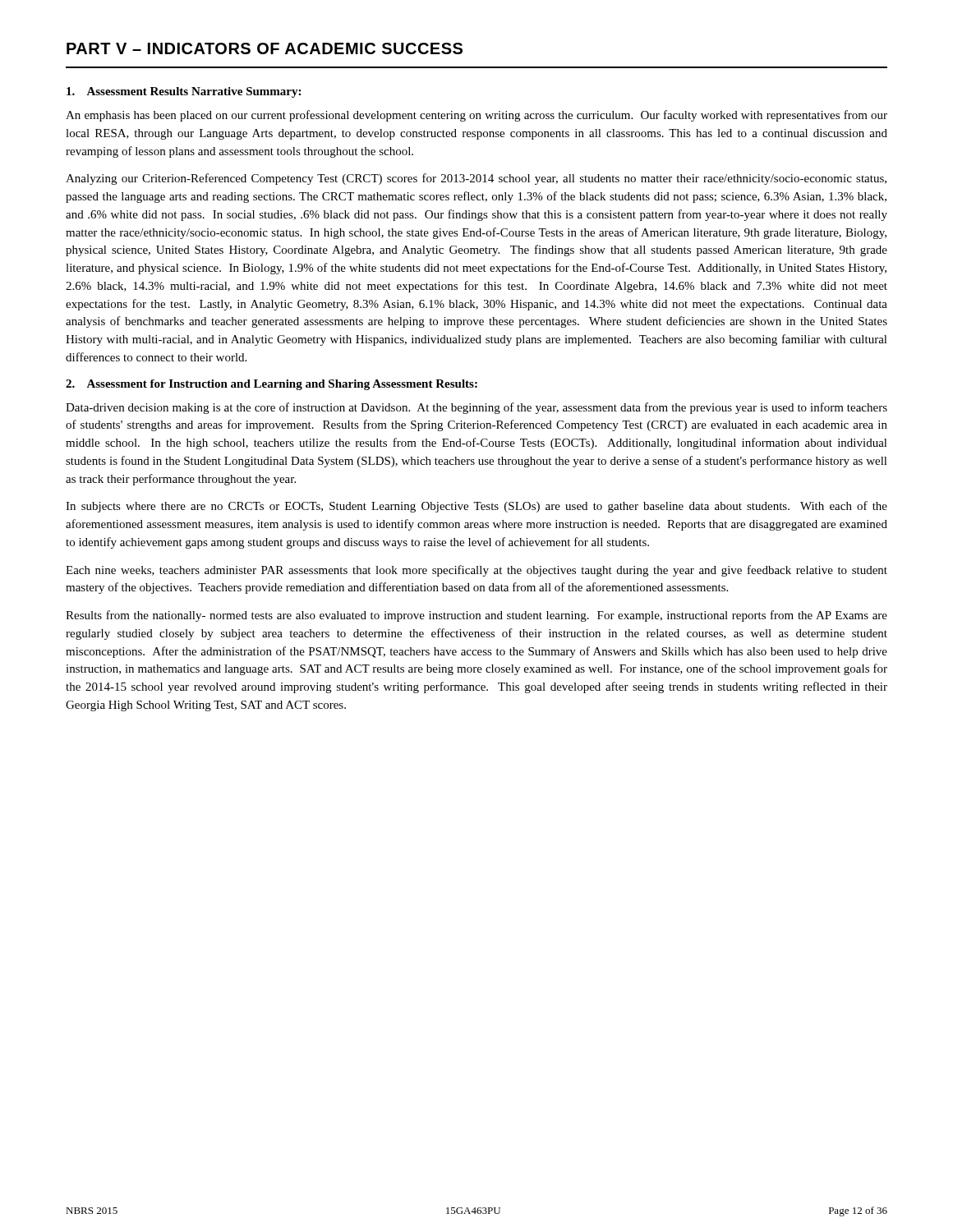Locate the text block with the text "In subjects where there are"
The width and height of the screenshot is (953, 1232).
pos(476,525)
